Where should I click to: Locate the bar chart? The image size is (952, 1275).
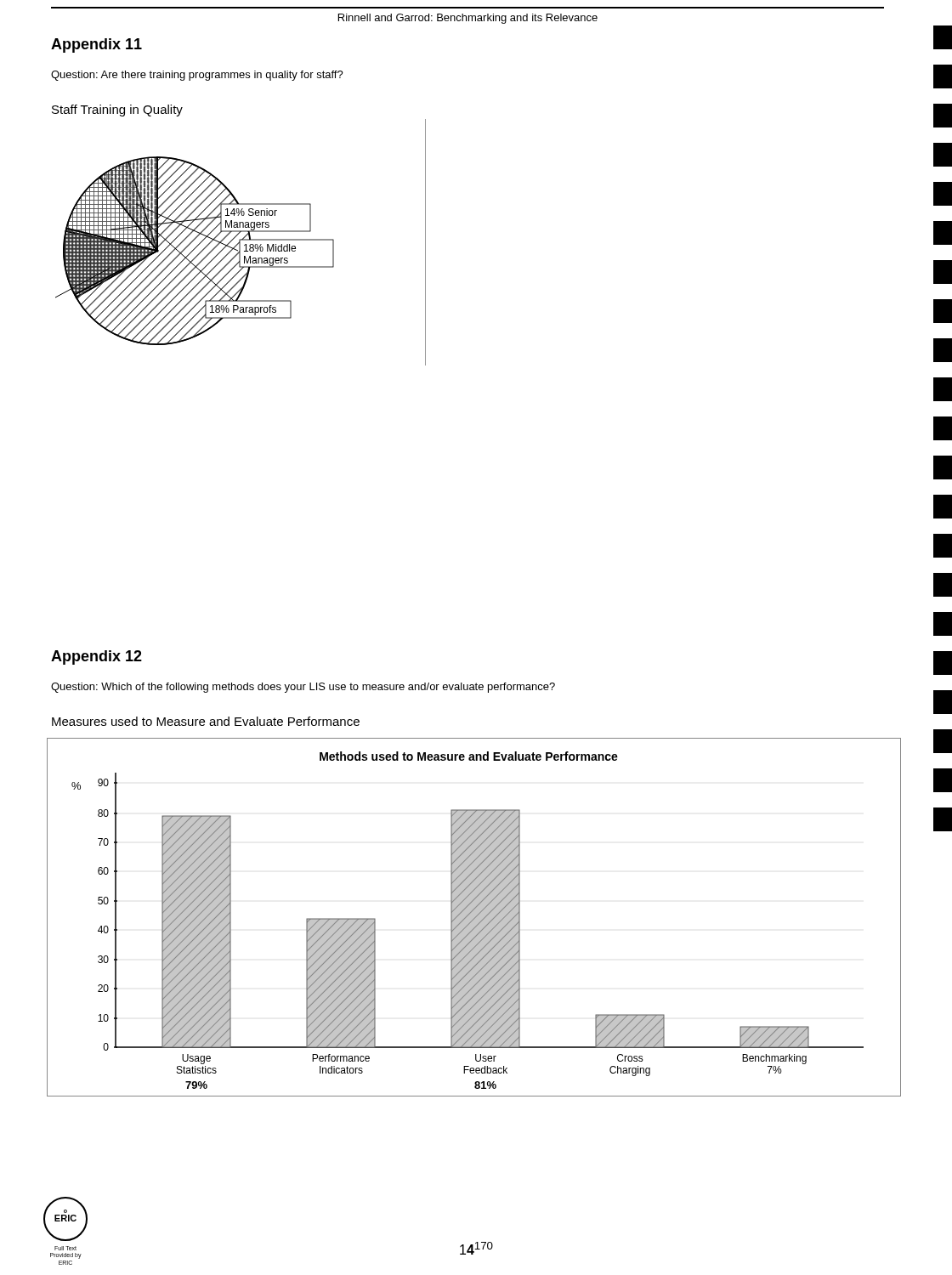pyautogui.click(x=474, y=917)
